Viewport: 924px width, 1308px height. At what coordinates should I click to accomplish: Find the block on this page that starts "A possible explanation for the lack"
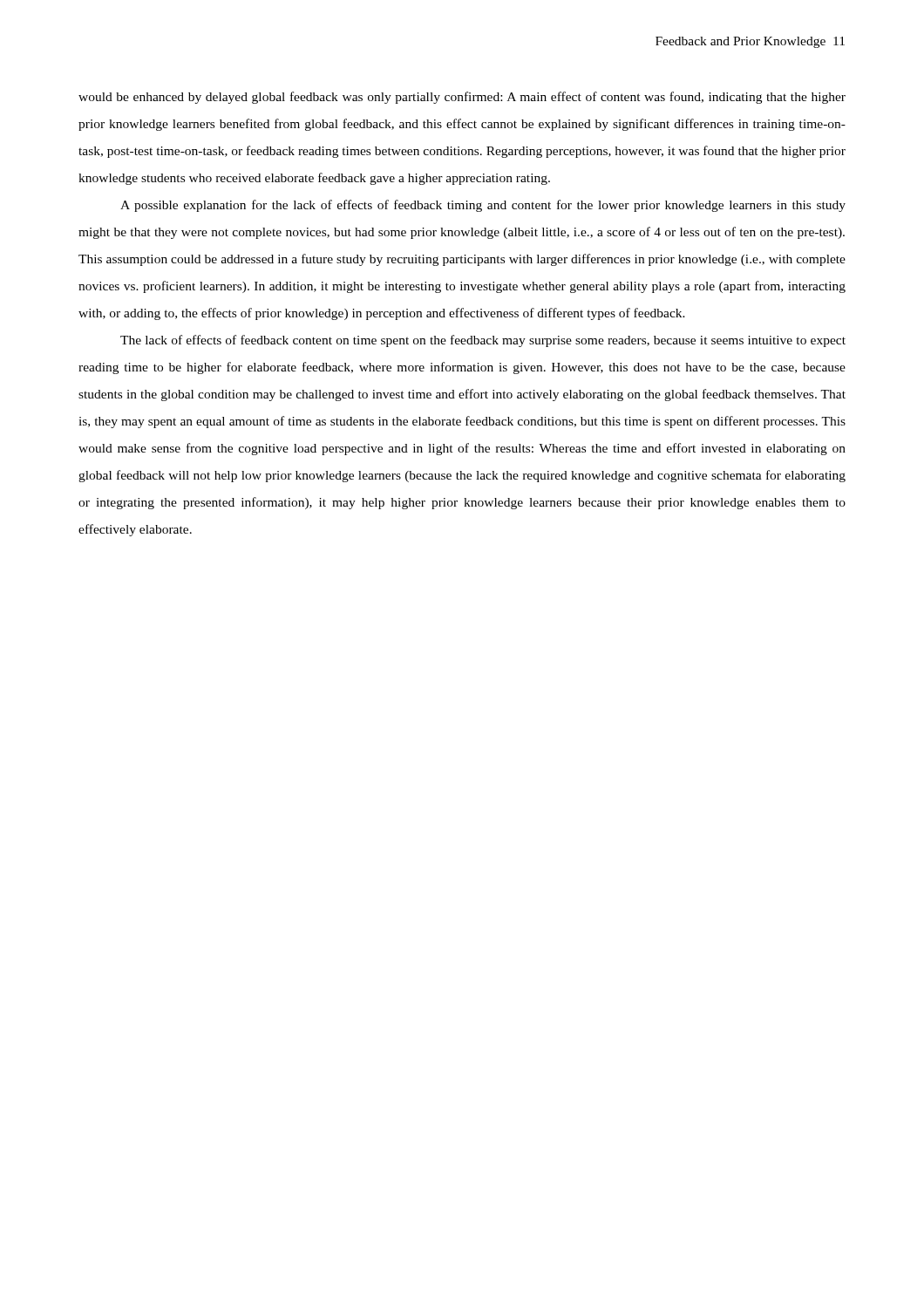click(x=462, y=259)
